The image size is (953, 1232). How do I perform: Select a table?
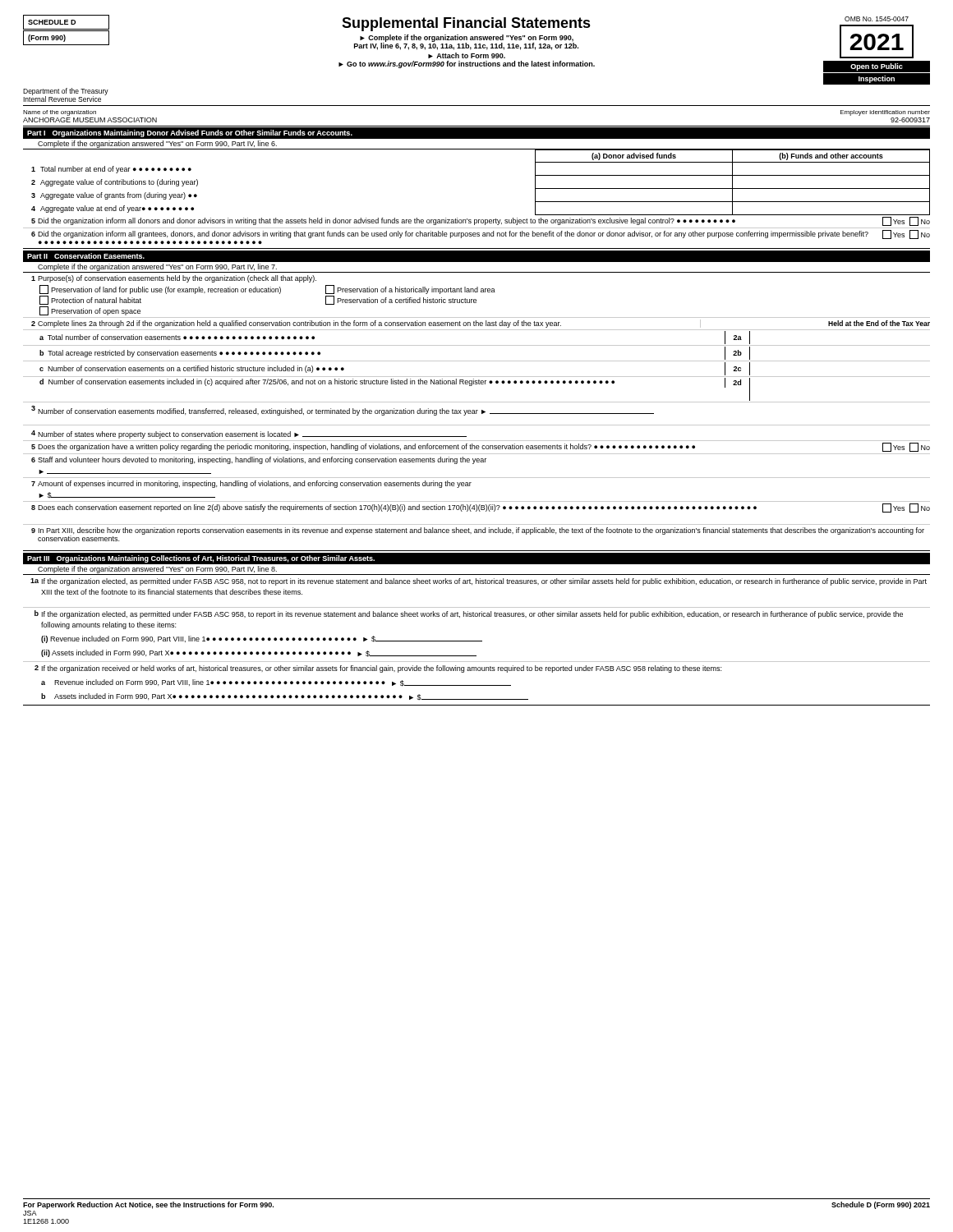click(476, 182)
